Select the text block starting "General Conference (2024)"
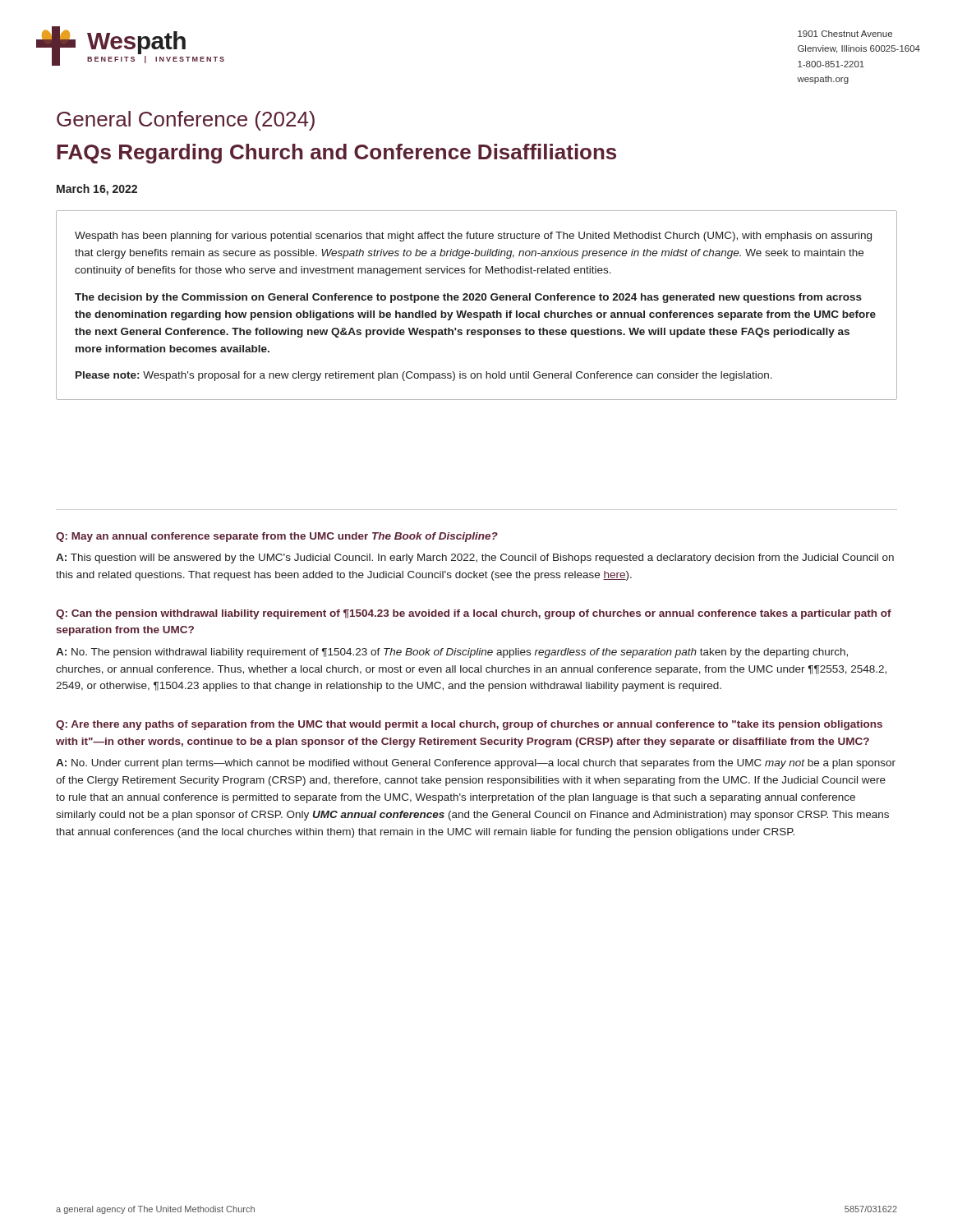Screen dimensions: 1232x953 (x=186, y=119)
